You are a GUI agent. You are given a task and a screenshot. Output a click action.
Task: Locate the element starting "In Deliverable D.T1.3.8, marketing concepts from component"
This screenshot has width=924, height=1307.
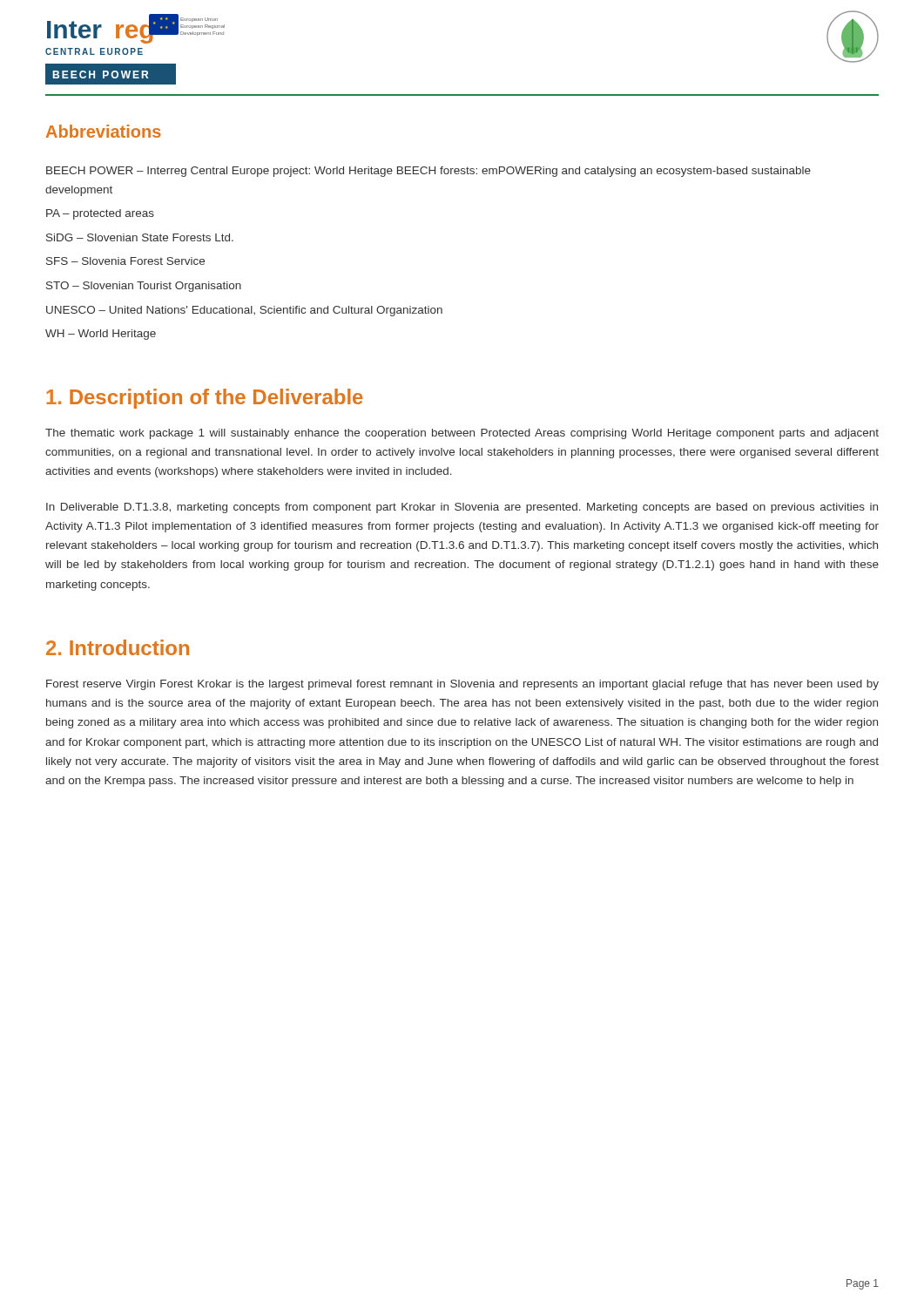(462, 545)
